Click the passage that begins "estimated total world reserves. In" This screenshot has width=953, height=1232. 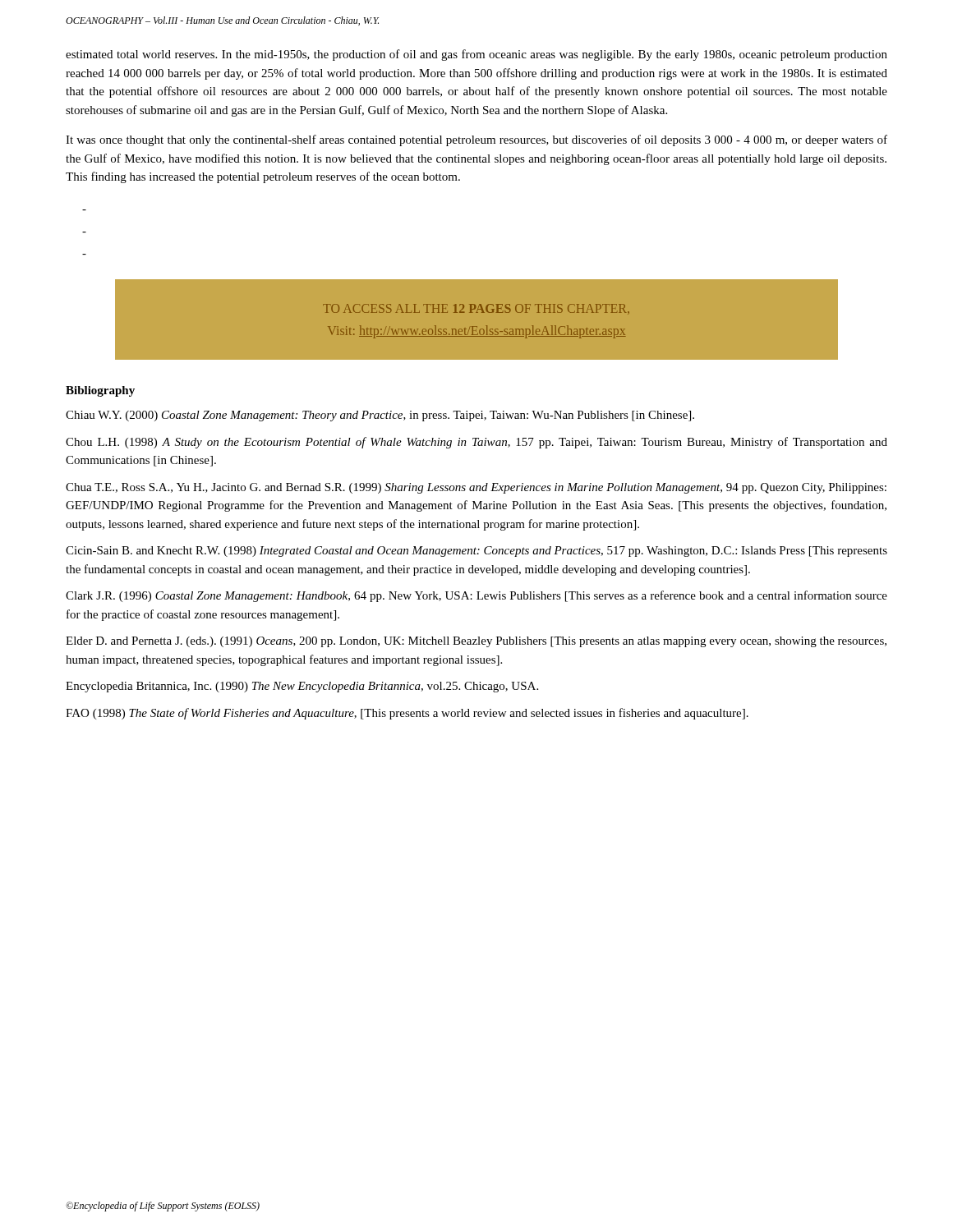[x=476, y=82]
